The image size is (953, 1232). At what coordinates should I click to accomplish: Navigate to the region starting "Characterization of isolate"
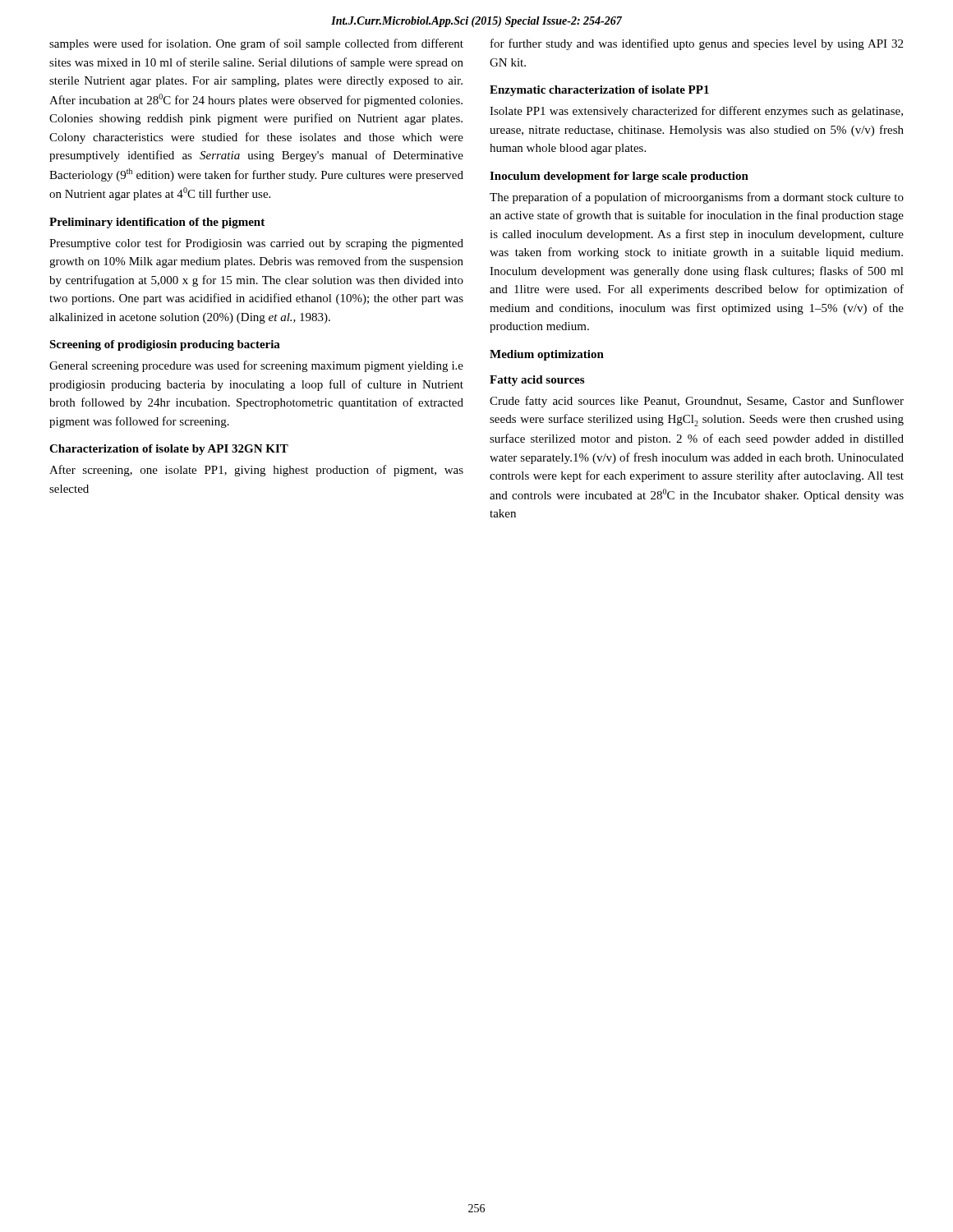(x=169, y=448)
